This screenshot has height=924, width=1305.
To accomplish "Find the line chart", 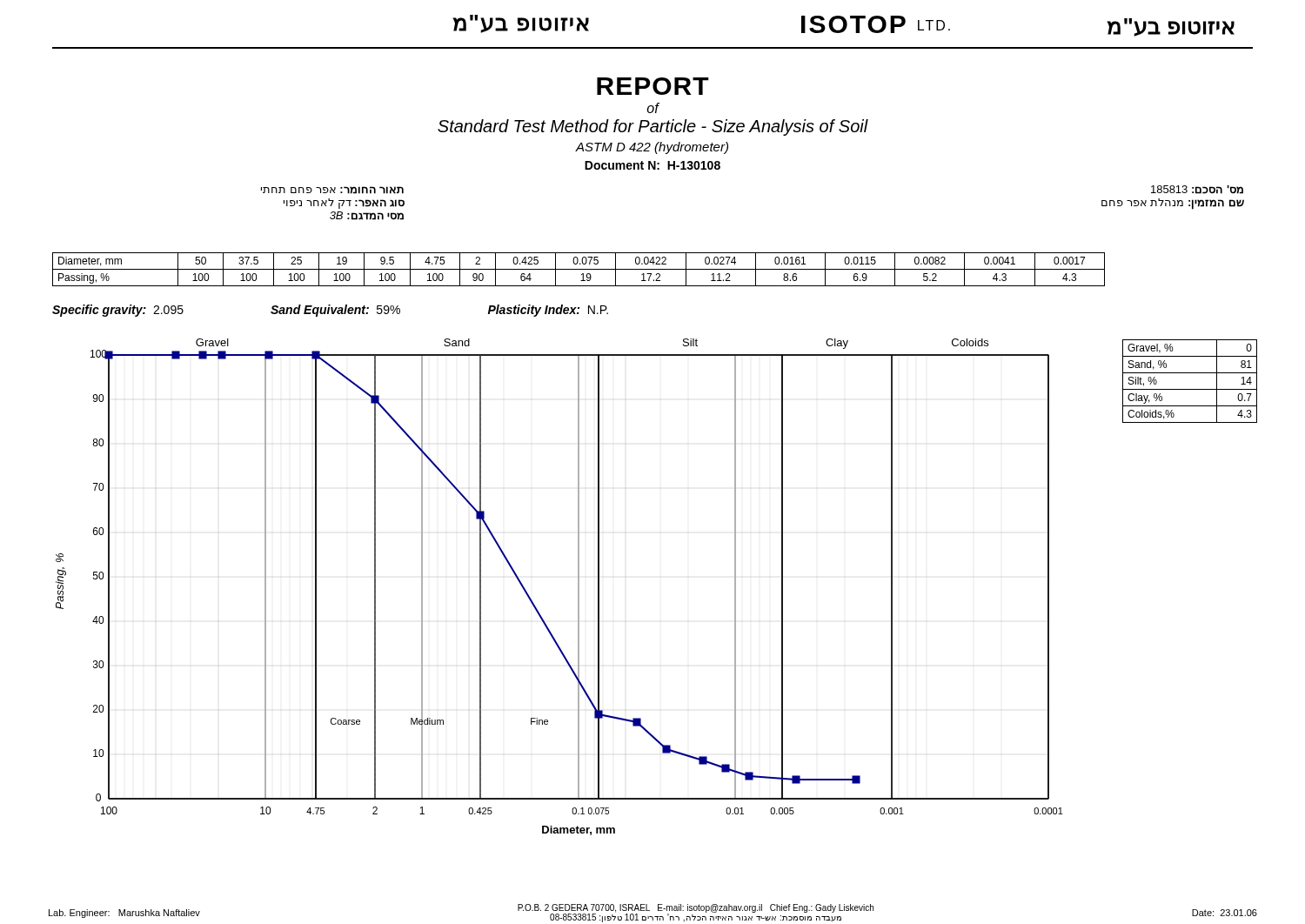I will [581, 602].
